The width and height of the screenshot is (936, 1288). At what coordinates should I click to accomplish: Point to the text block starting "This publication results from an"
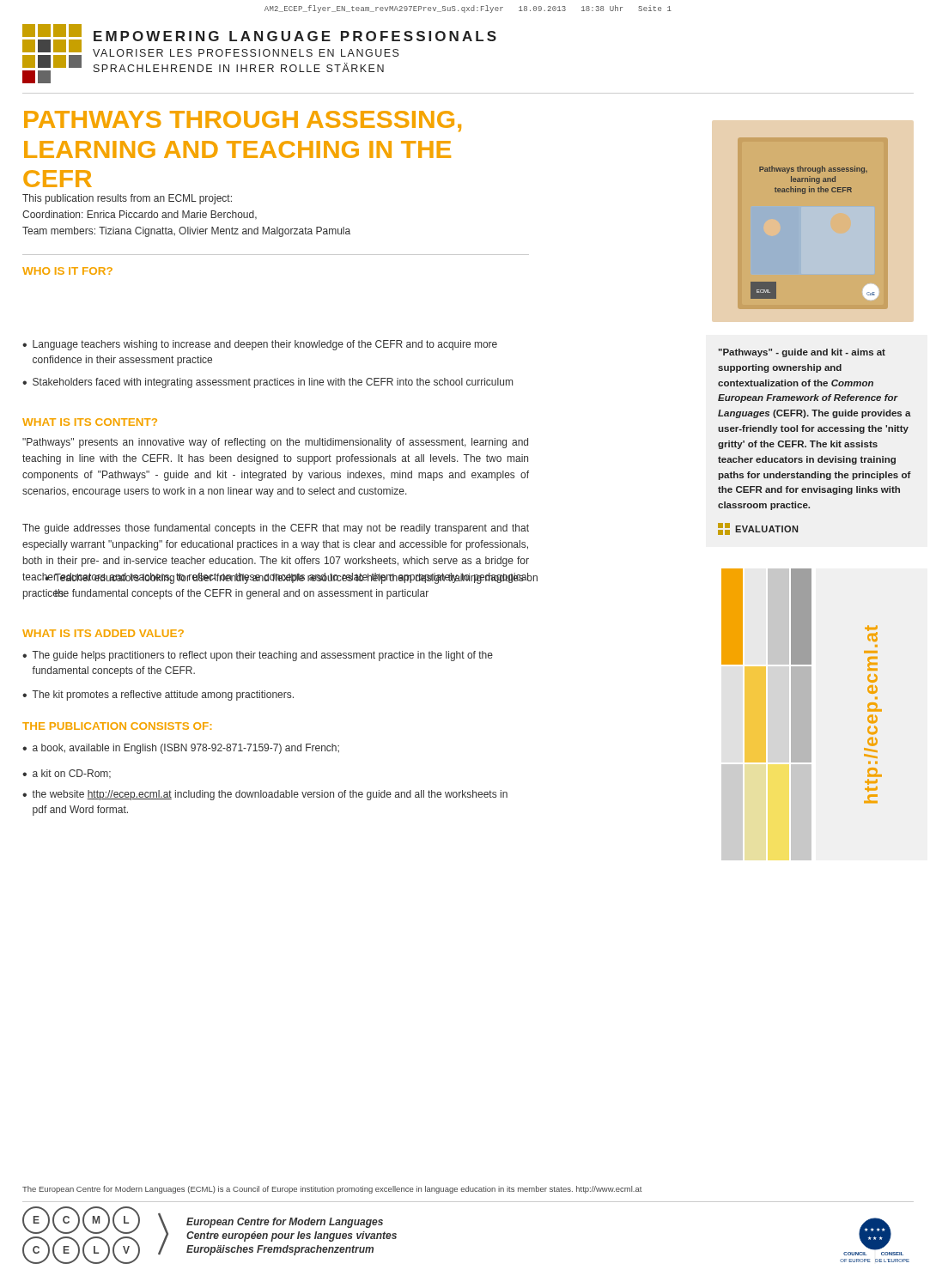pos(186,215)
